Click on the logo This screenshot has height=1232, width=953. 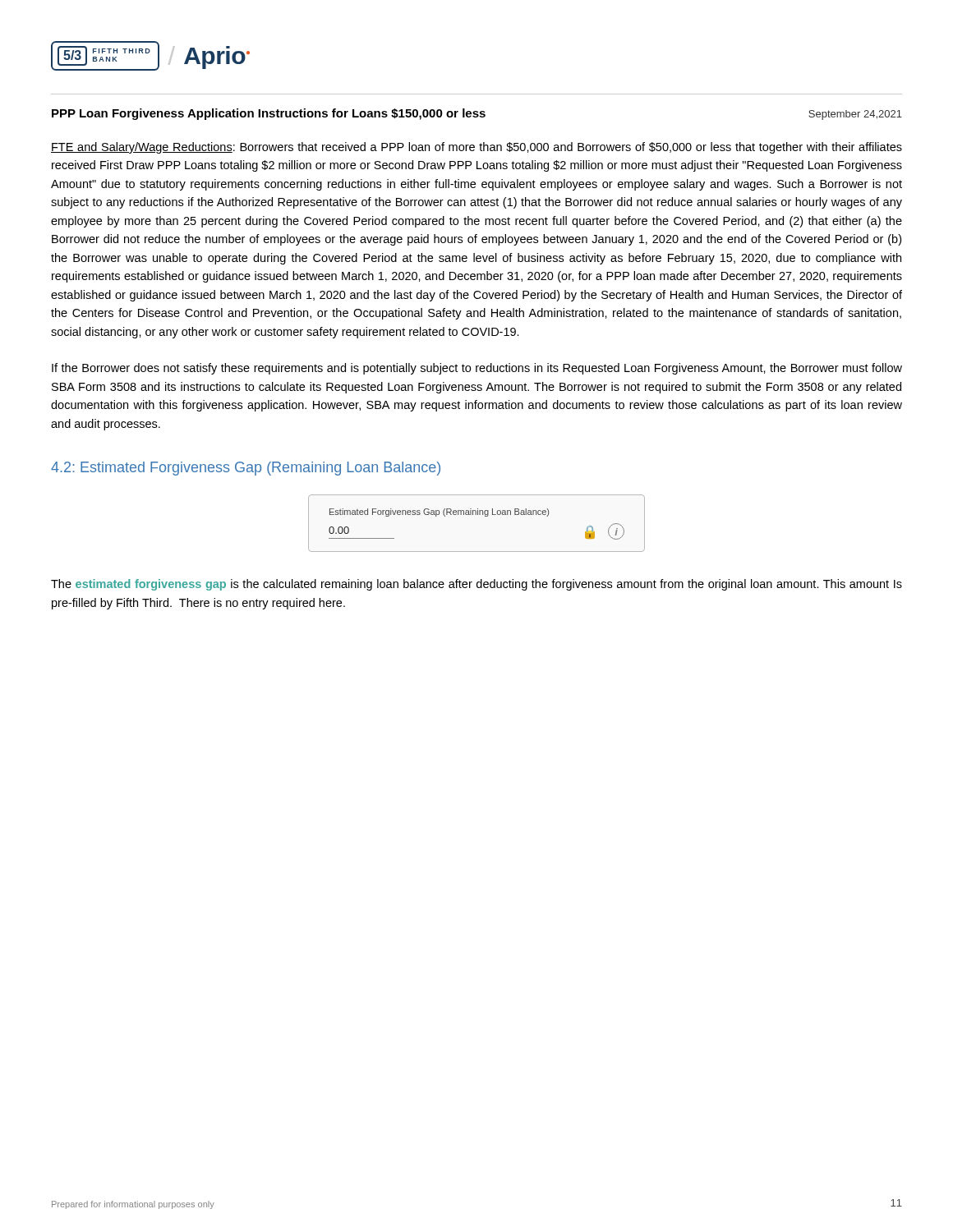[x=476, y=56]
